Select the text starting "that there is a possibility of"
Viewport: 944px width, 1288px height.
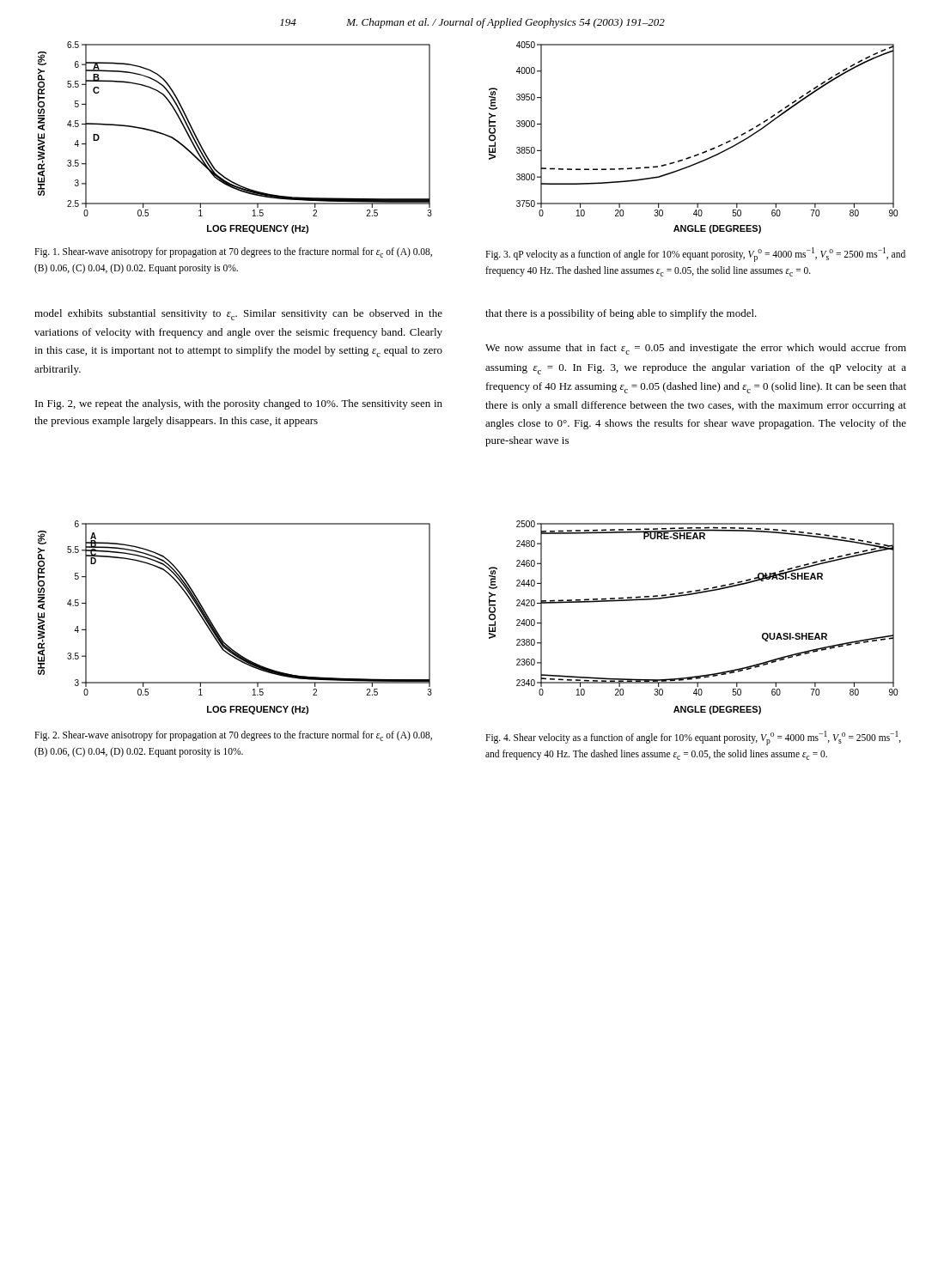point(696,376)
